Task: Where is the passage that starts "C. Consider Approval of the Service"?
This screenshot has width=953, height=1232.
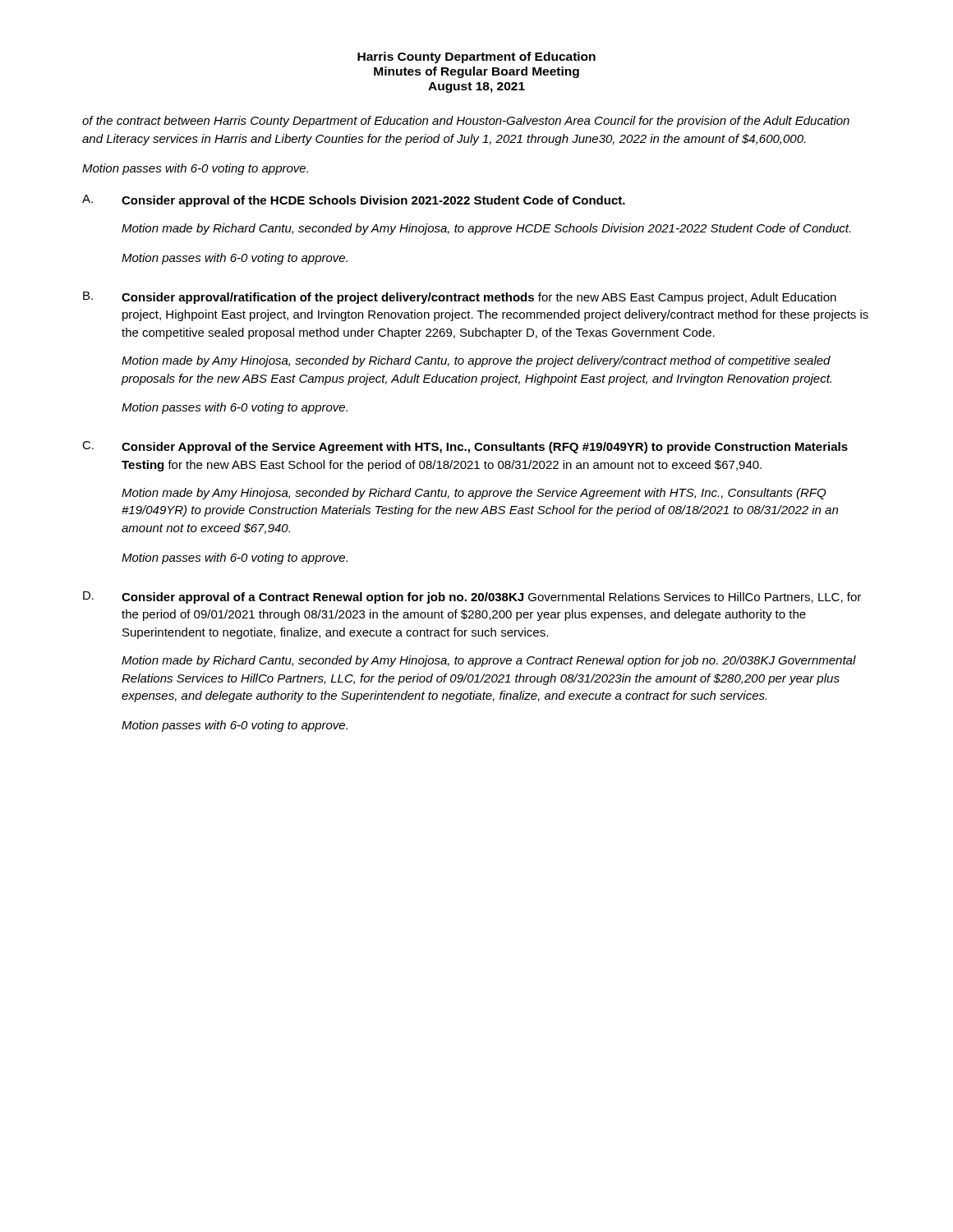Action: (476, 510)
